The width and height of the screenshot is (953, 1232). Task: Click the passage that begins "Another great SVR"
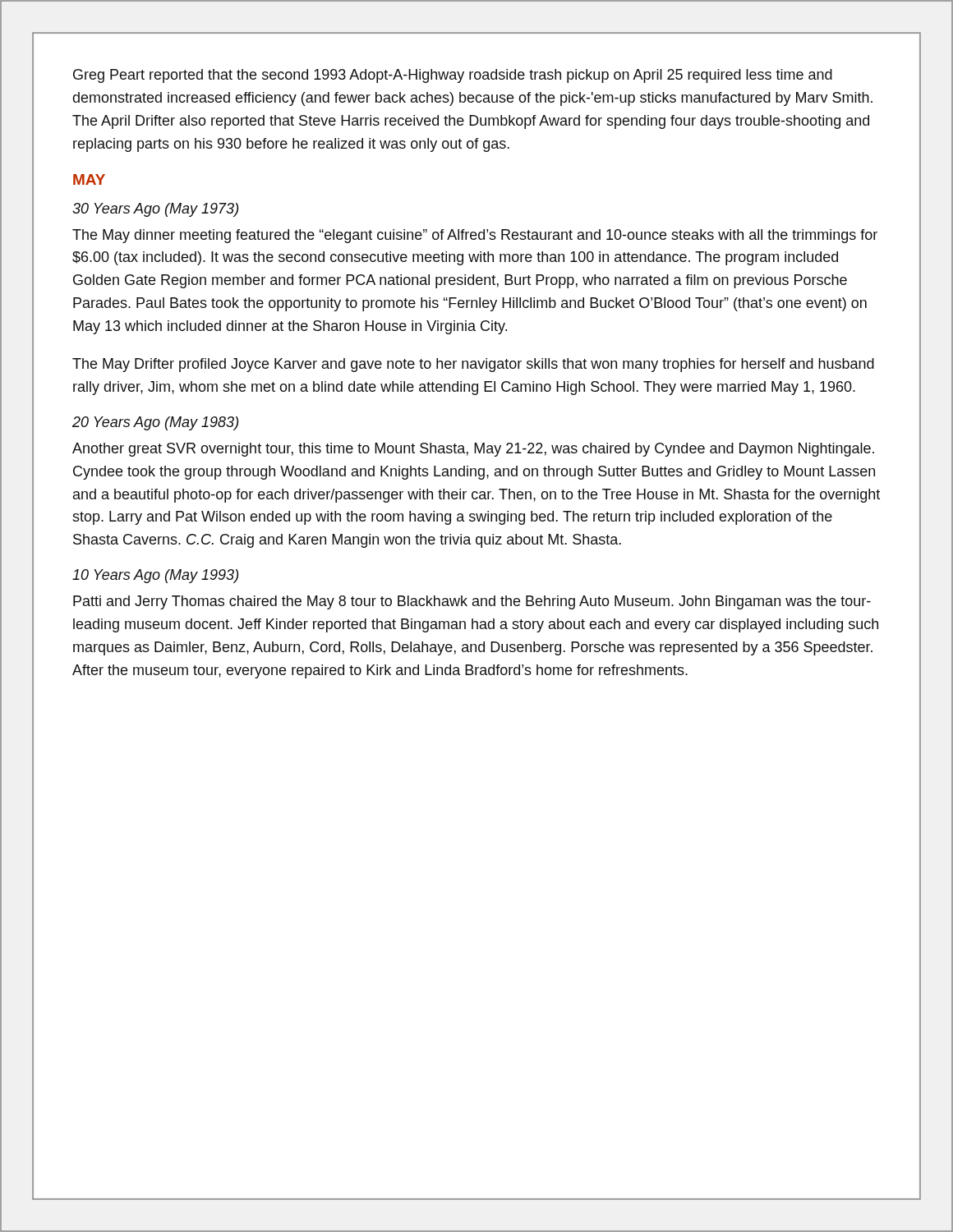[476, 494]
